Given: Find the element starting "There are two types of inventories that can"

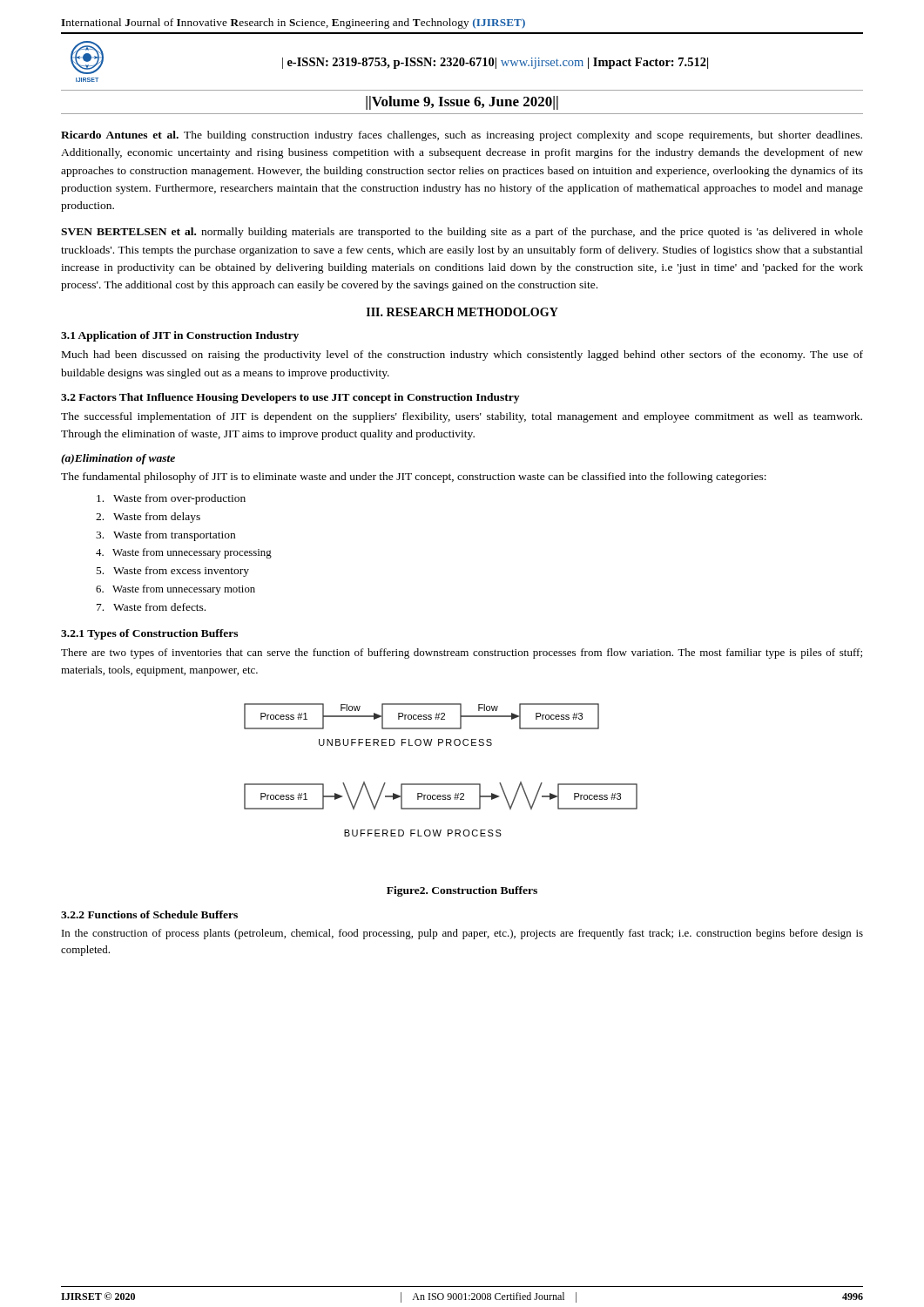Looking at the screenshot, I should coord(462,661).
